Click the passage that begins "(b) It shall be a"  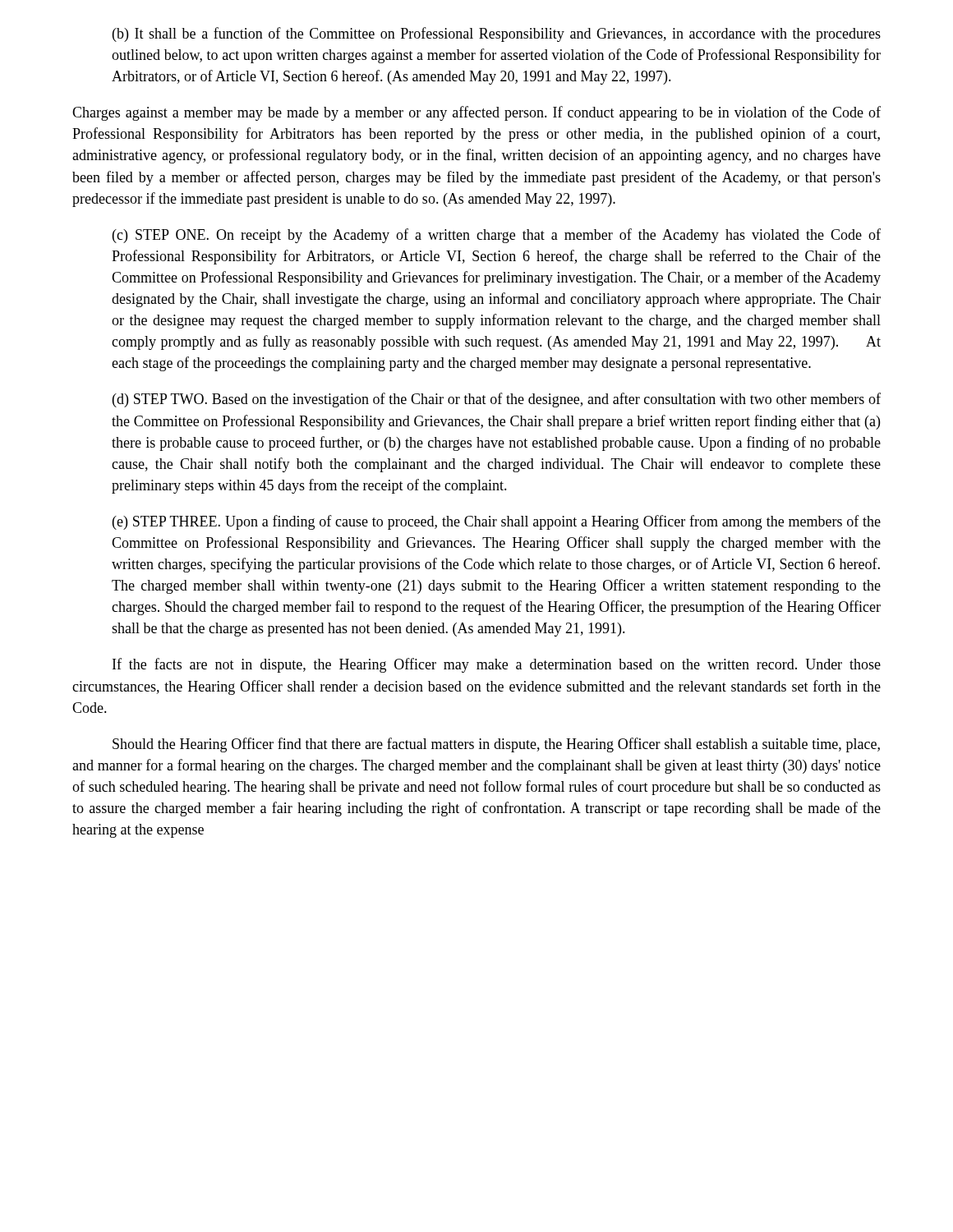pos(496,55)
